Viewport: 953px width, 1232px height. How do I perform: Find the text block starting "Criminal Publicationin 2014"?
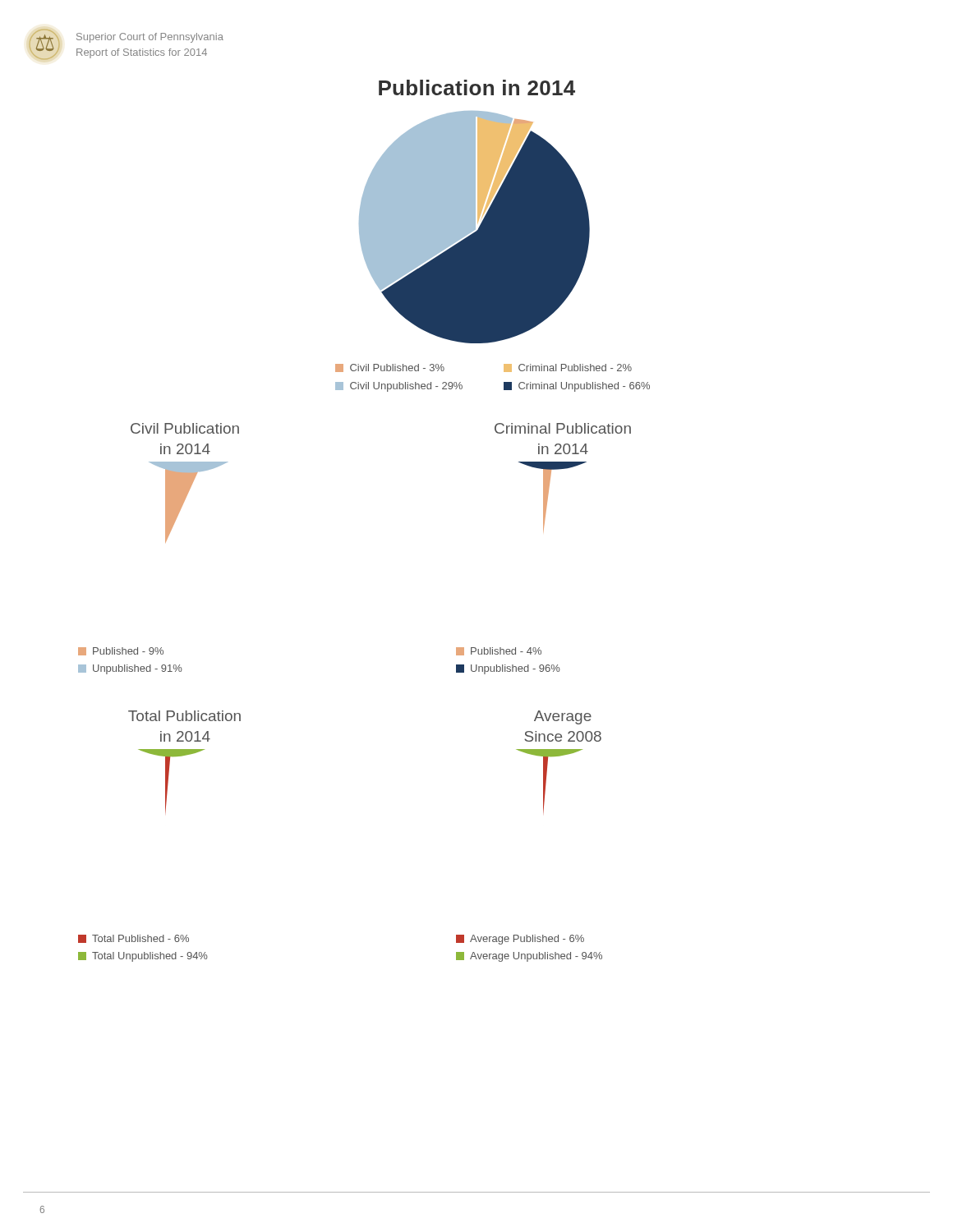[x=563, y=438]
